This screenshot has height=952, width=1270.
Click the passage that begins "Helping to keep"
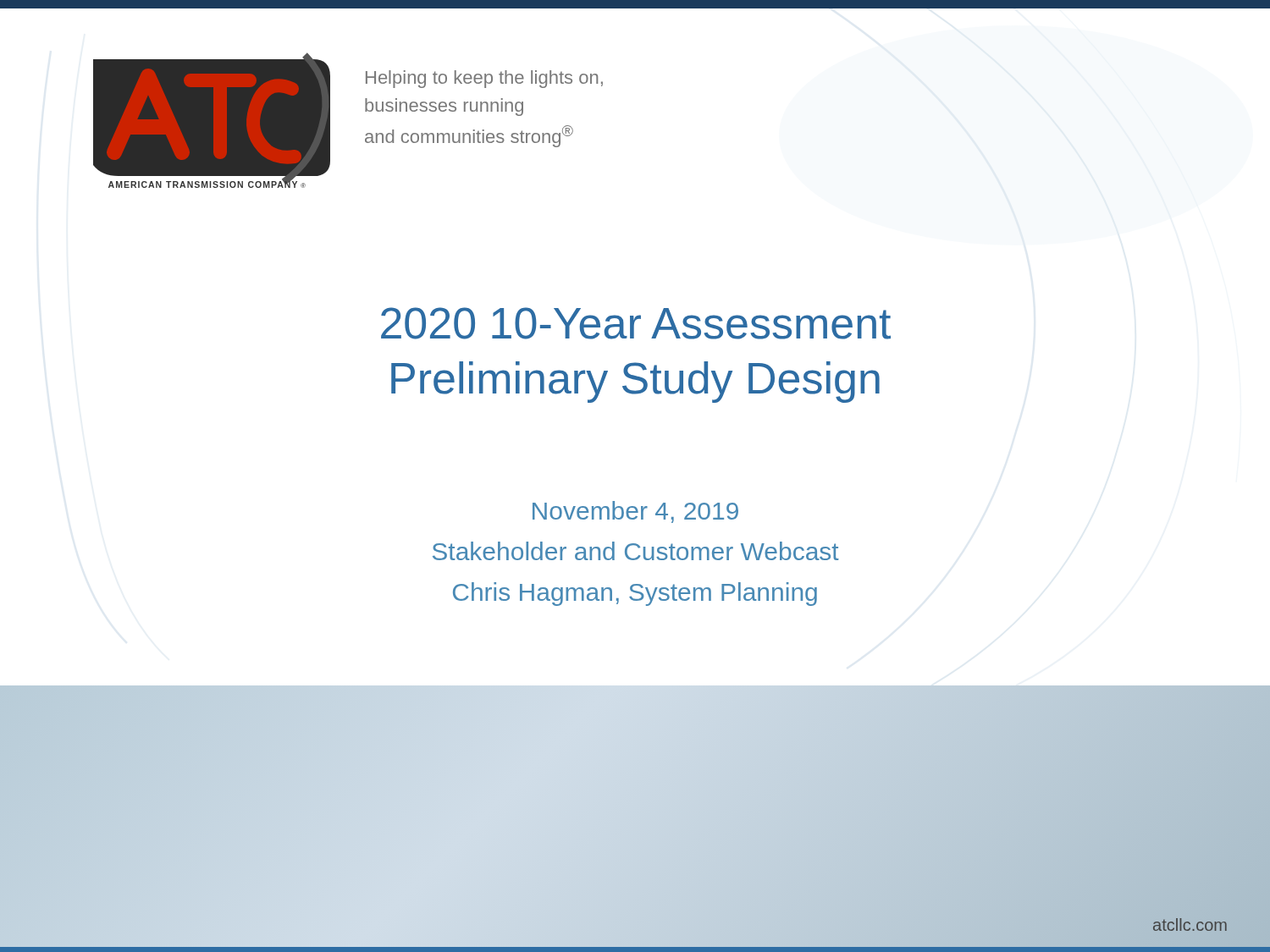point(484,107)
